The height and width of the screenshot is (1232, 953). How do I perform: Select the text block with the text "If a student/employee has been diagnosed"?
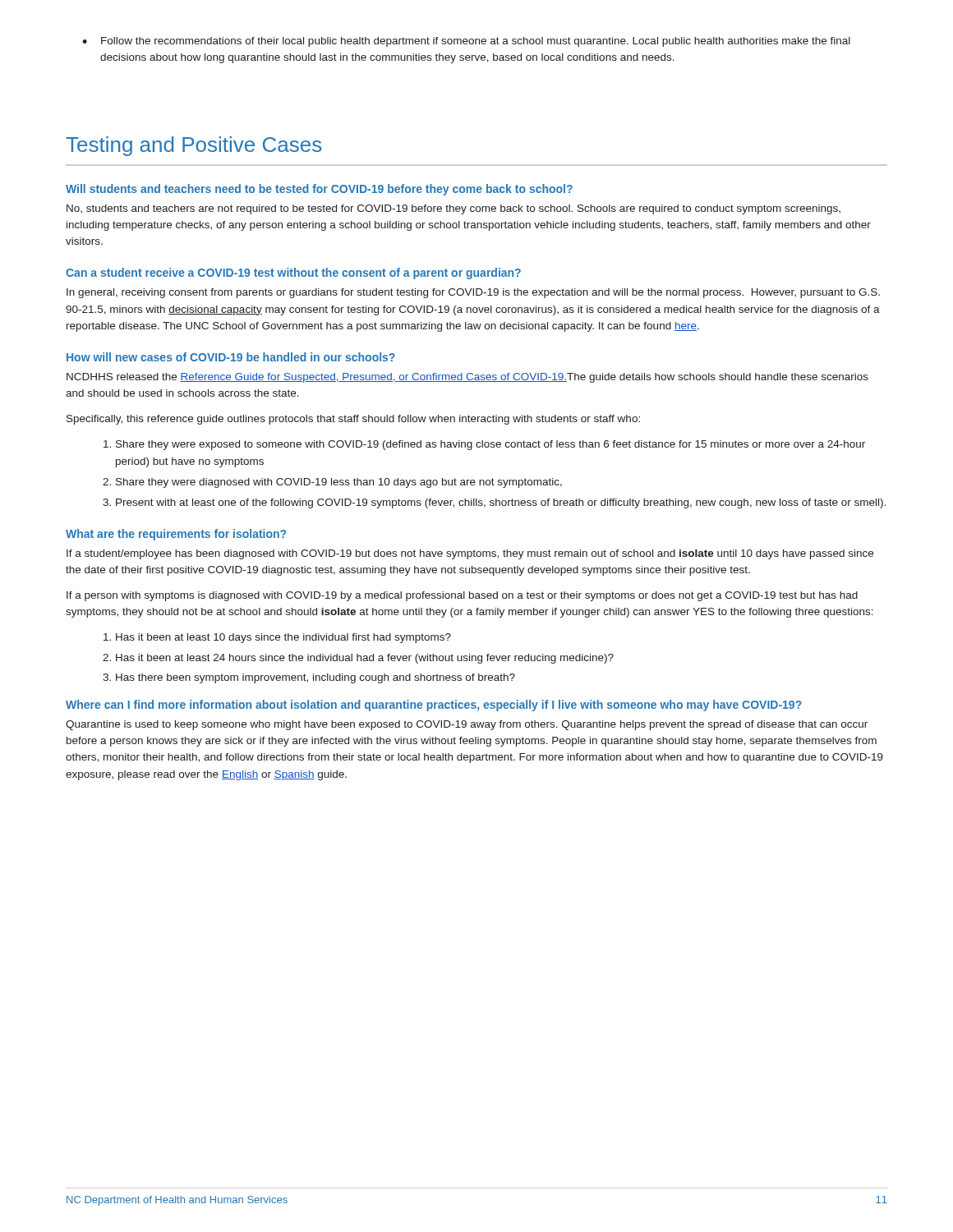click(x=470, y=562)
